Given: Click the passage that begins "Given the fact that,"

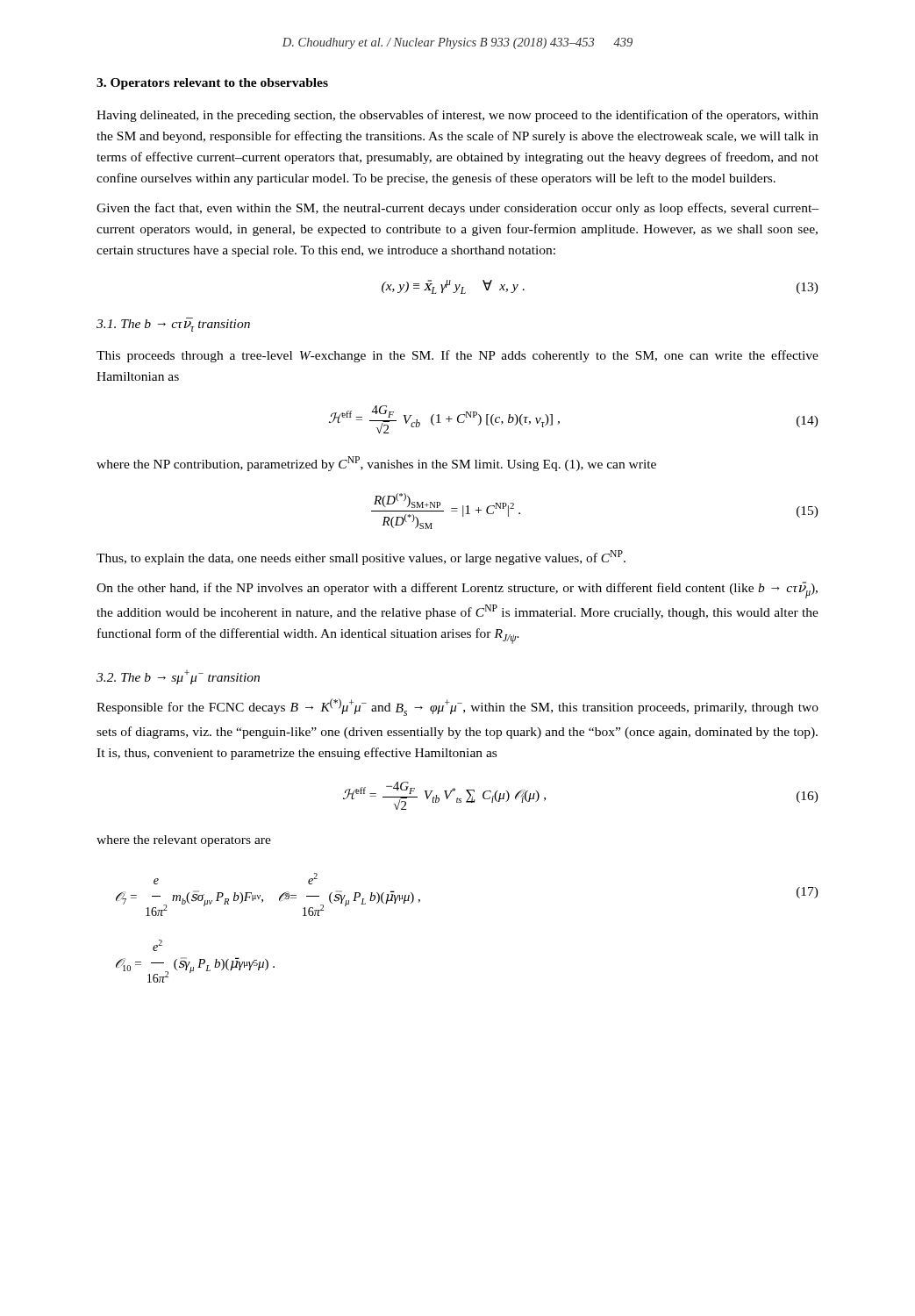Looking at the screenshot, I should point(458,229).
